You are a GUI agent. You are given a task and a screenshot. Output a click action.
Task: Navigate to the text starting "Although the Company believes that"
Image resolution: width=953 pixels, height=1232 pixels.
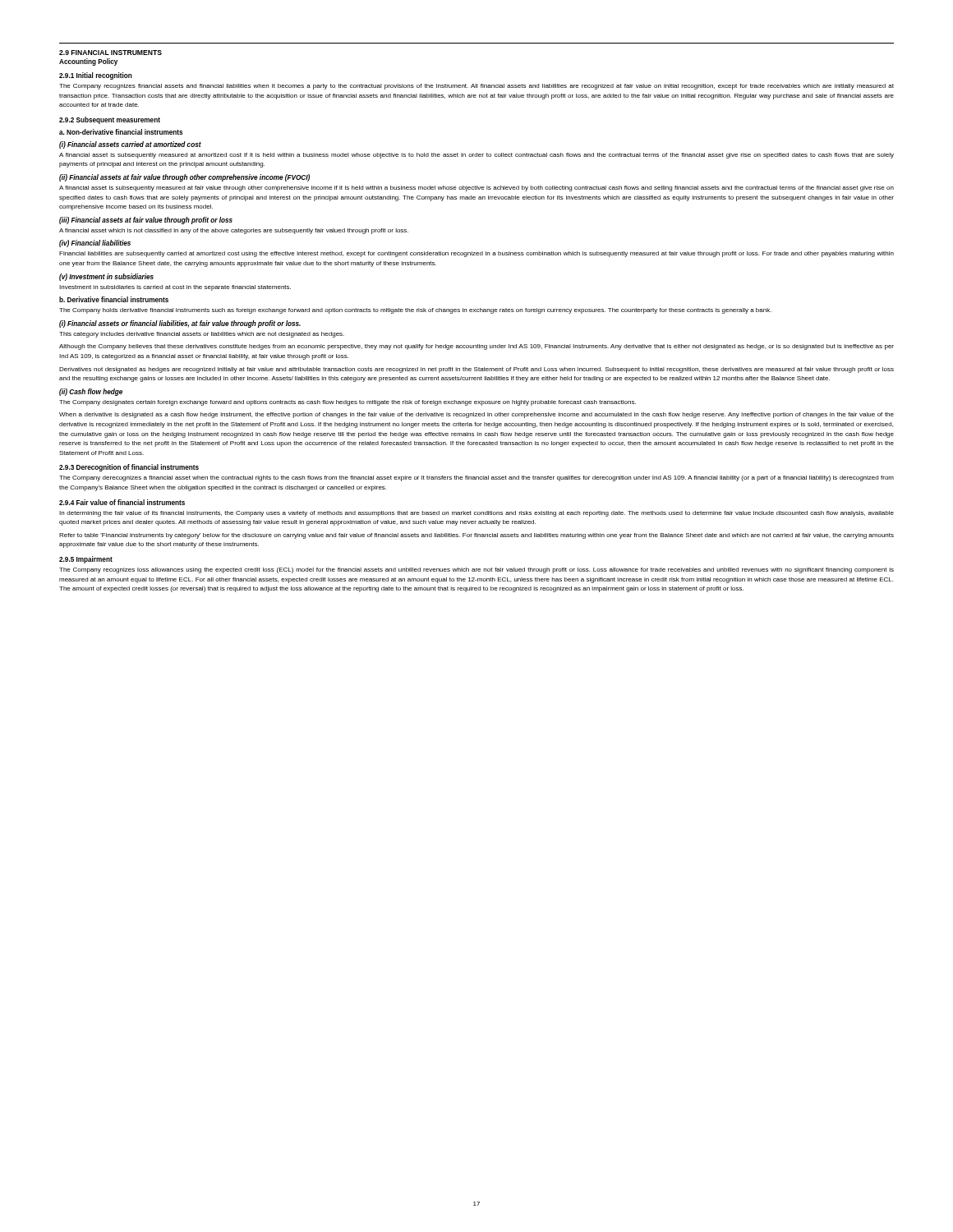[476, 351]
